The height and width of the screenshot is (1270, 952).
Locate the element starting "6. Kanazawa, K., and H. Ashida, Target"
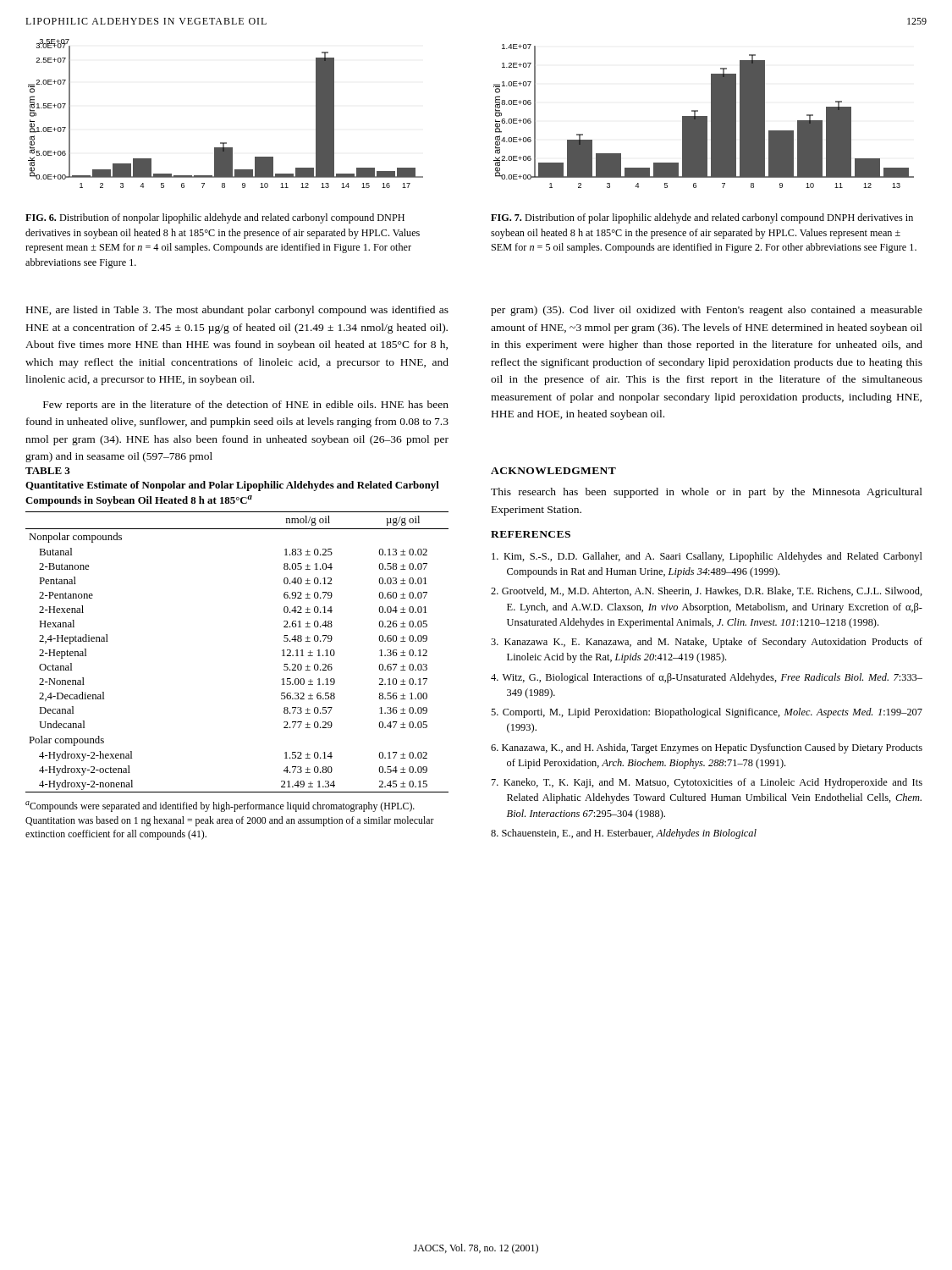pos(707,755)
